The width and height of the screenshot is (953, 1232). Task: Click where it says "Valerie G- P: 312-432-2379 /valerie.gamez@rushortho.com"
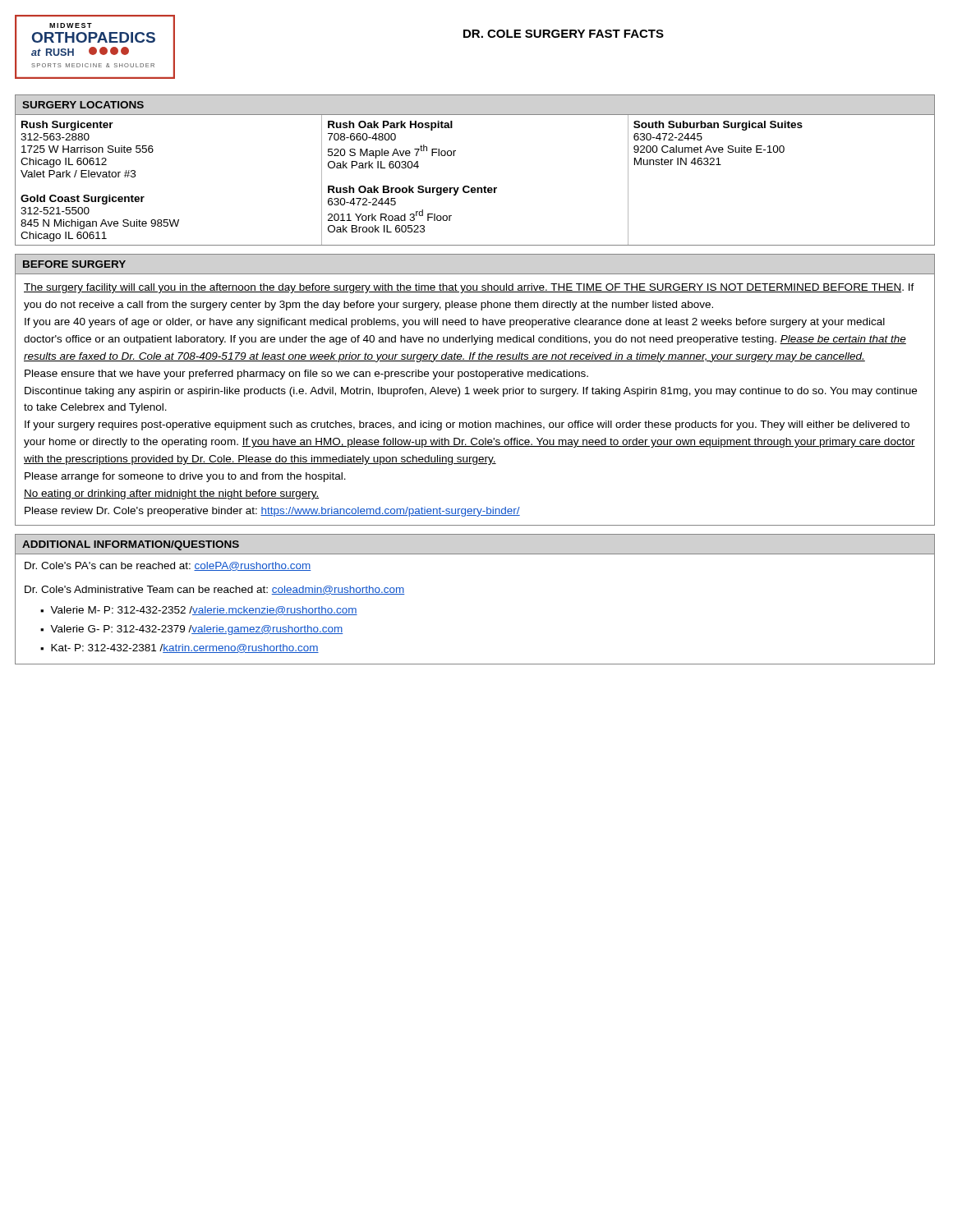[197, 629]
